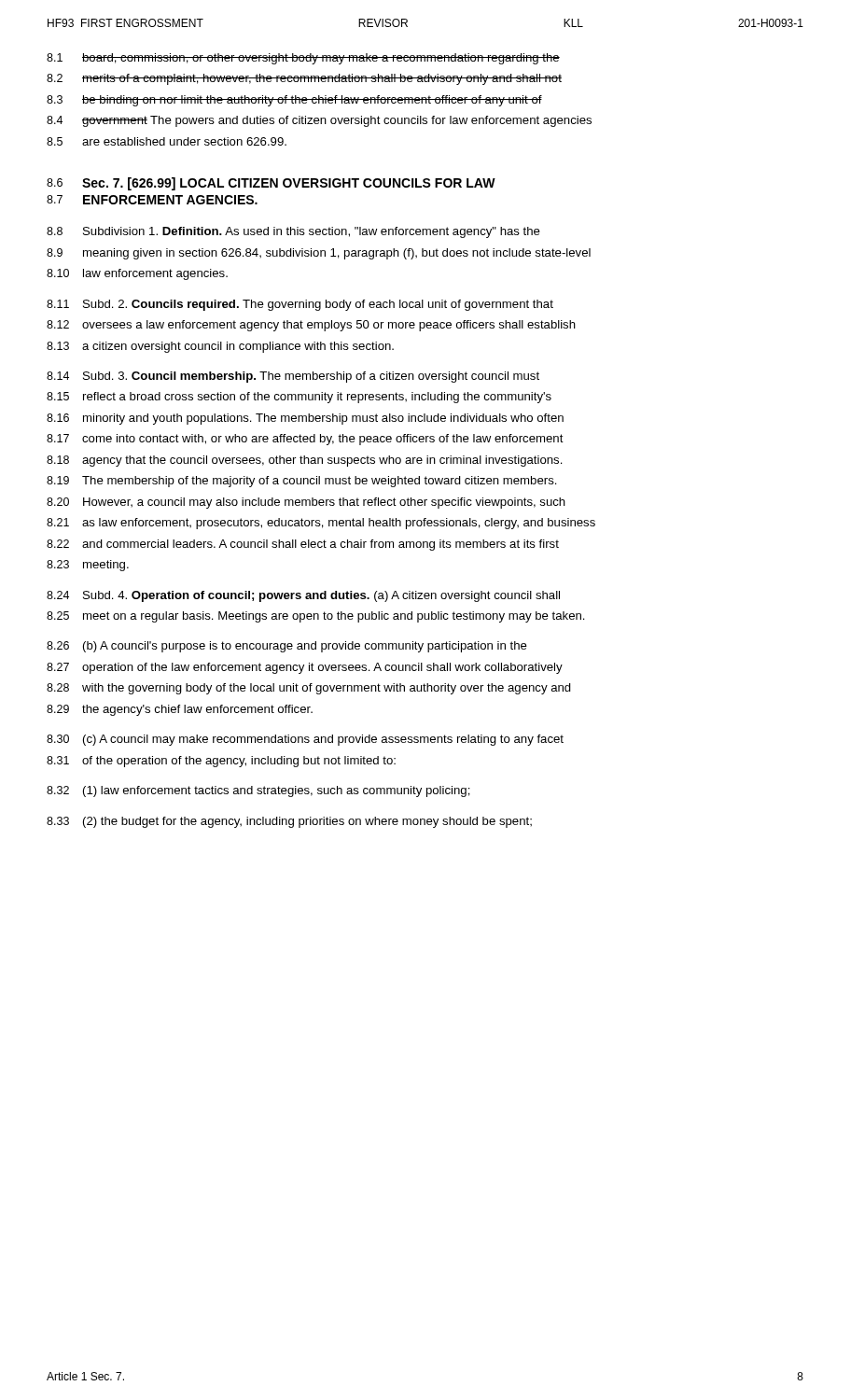The image size is (850, 1400).
Task: Locate the region starting "18 agency that the council oversees,"
Action: point(425,460)
